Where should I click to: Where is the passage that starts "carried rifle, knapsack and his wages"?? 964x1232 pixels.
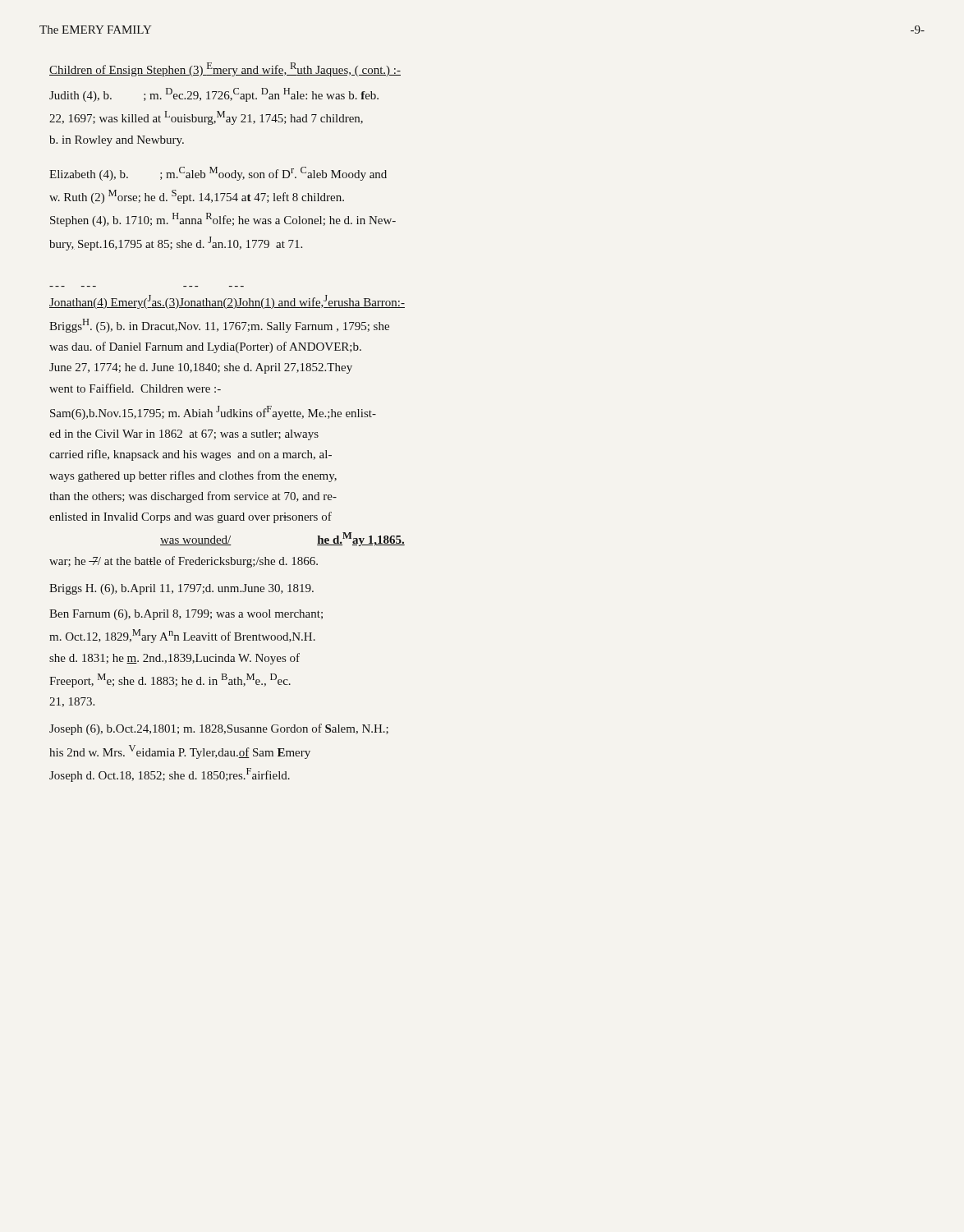pyautogui.click(x=191, y=454)
